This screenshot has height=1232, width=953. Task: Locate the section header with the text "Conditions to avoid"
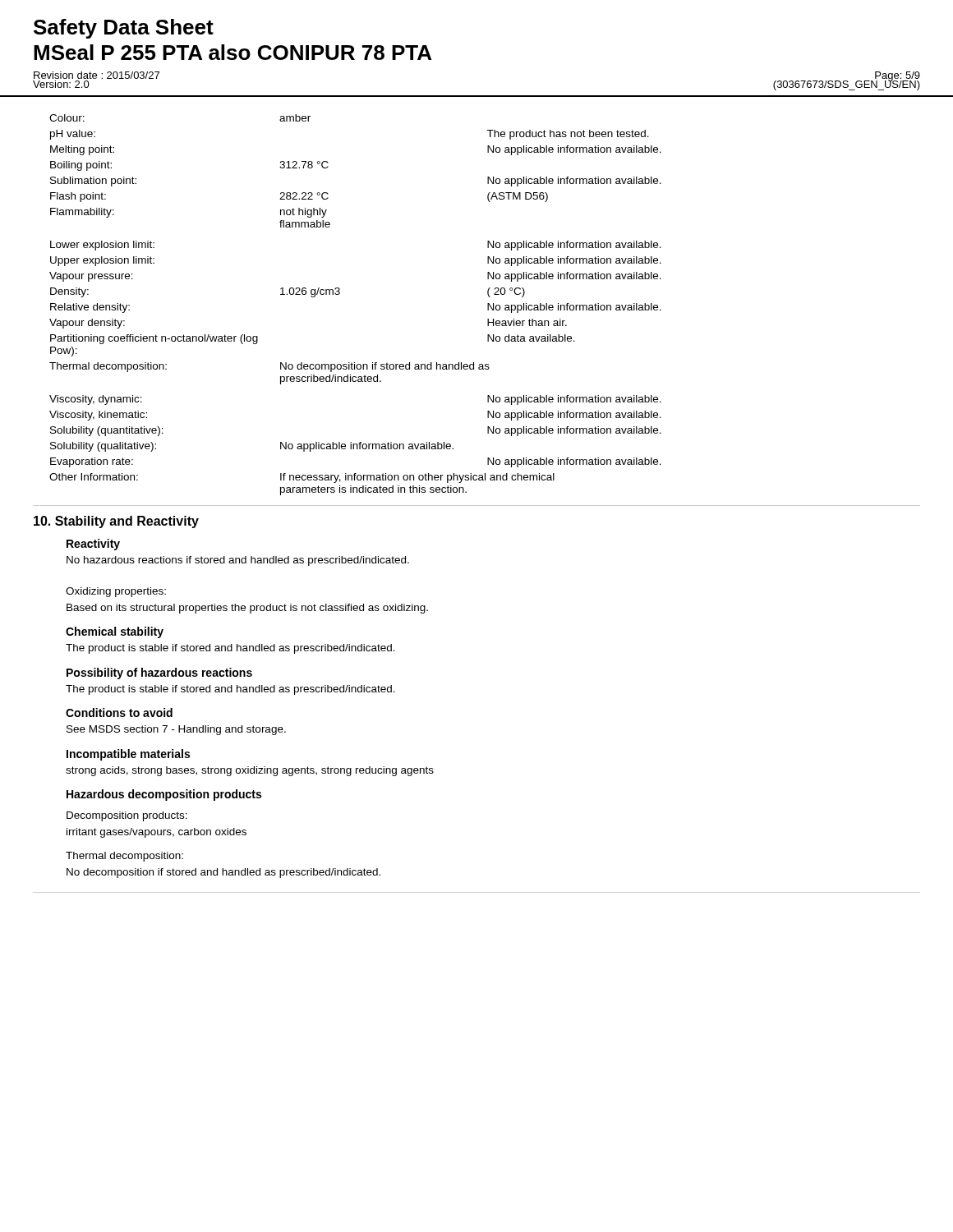[119, 713]
